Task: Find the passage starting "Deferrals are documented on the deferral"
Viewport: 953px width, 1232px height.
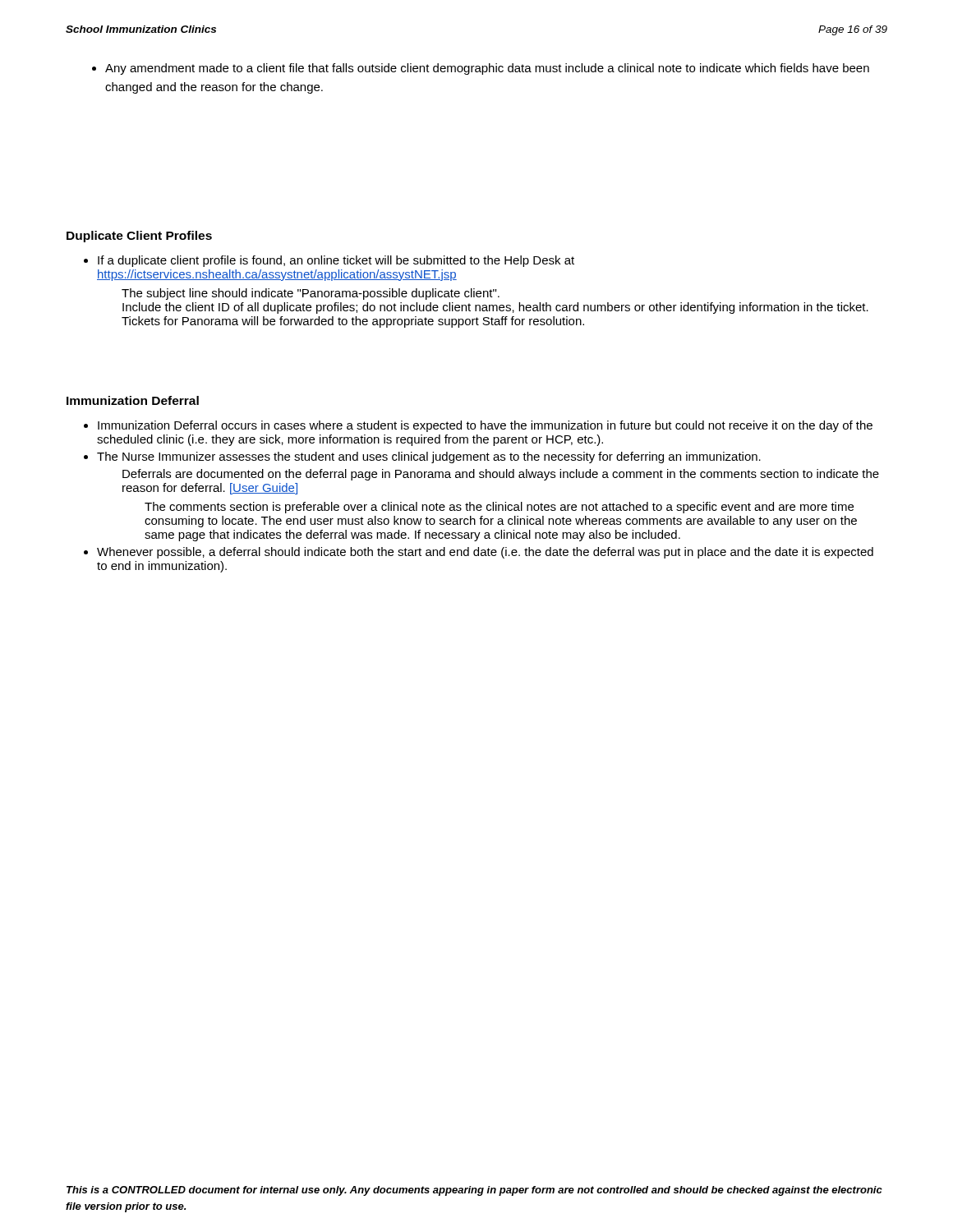Action: (x=504, y=503)
